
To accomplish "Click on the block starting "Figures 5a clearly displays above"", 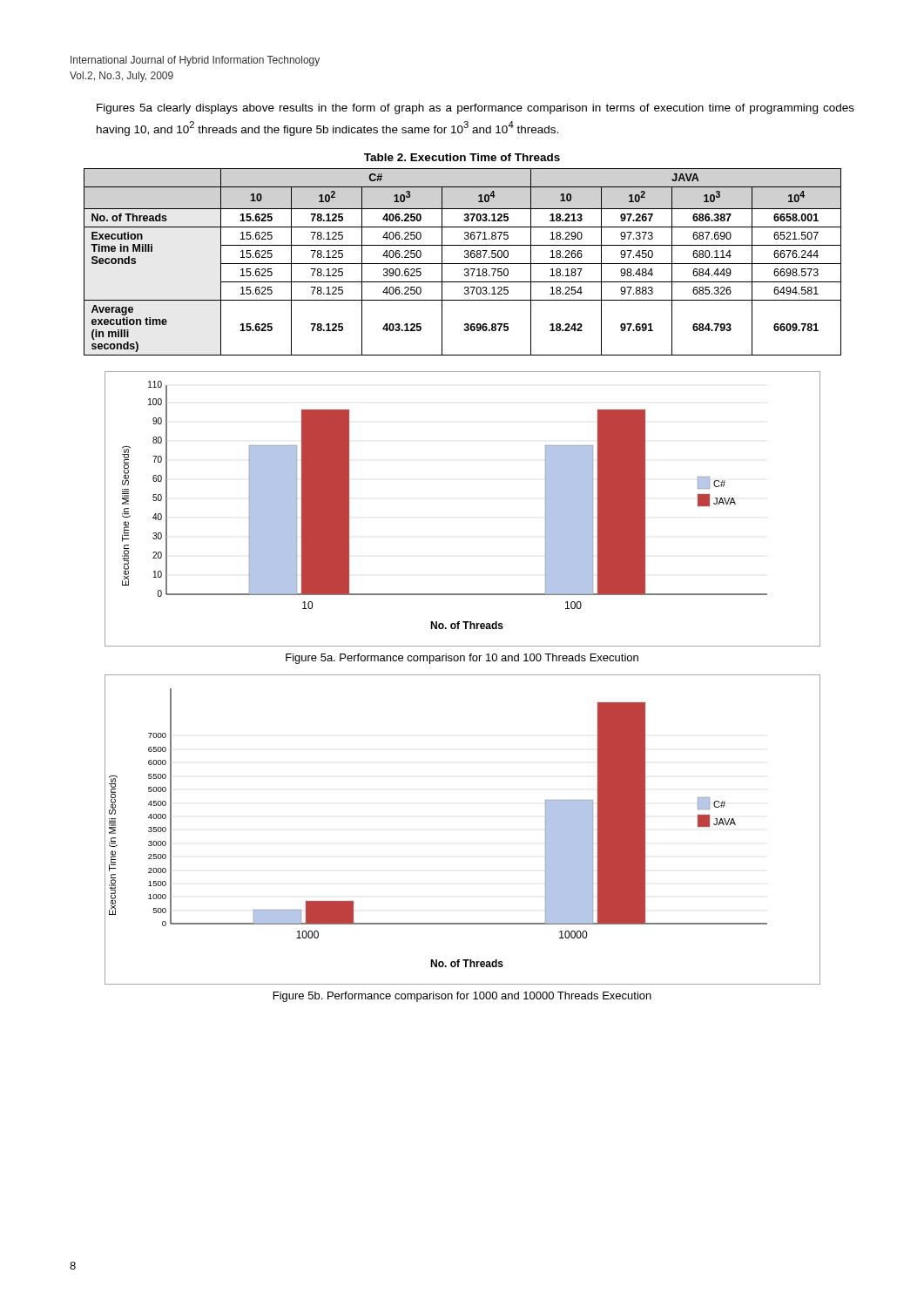I will point(475,118).
